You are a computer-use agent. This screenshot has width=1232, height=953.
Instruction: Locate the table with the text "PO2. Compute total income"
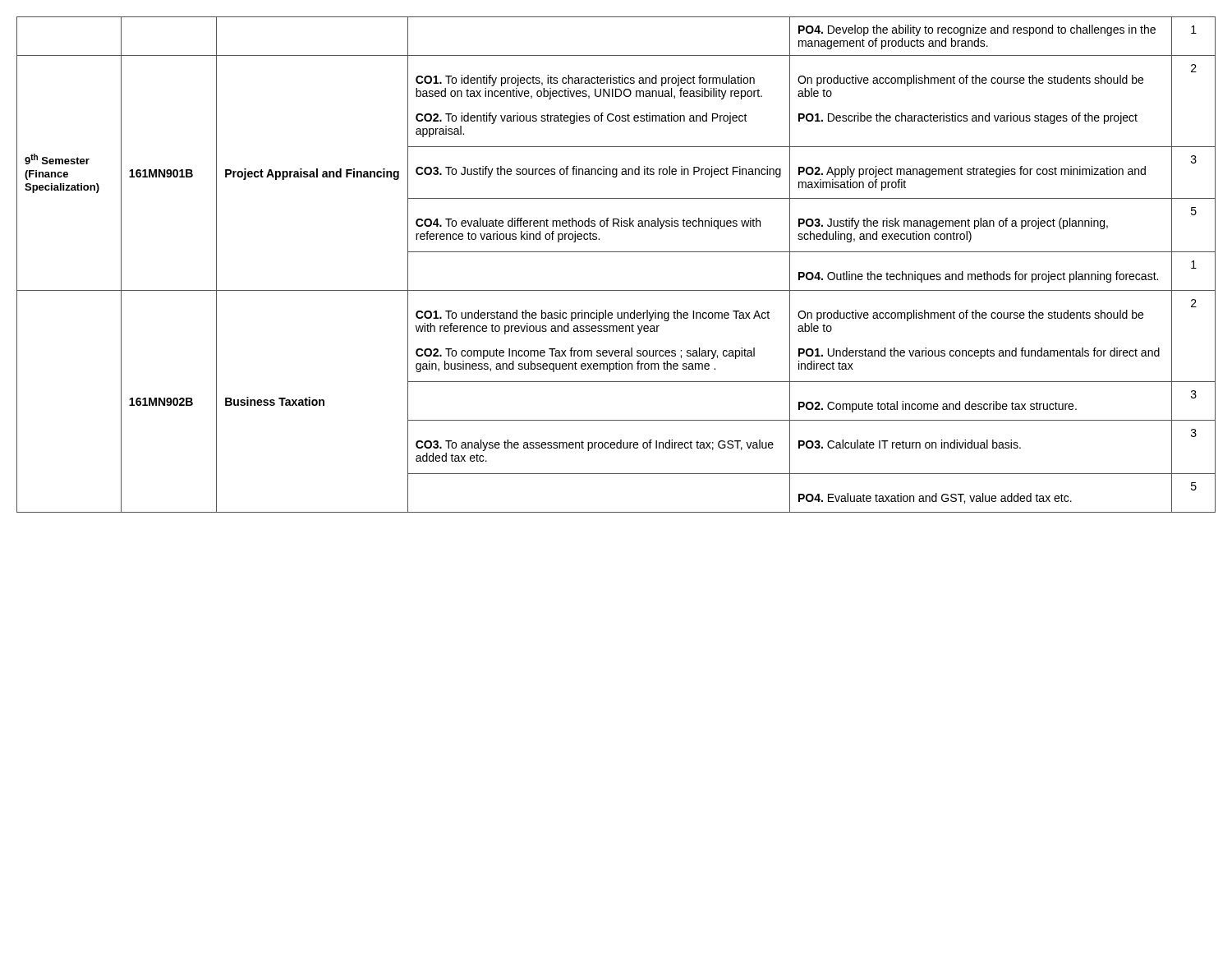(616, 265)
